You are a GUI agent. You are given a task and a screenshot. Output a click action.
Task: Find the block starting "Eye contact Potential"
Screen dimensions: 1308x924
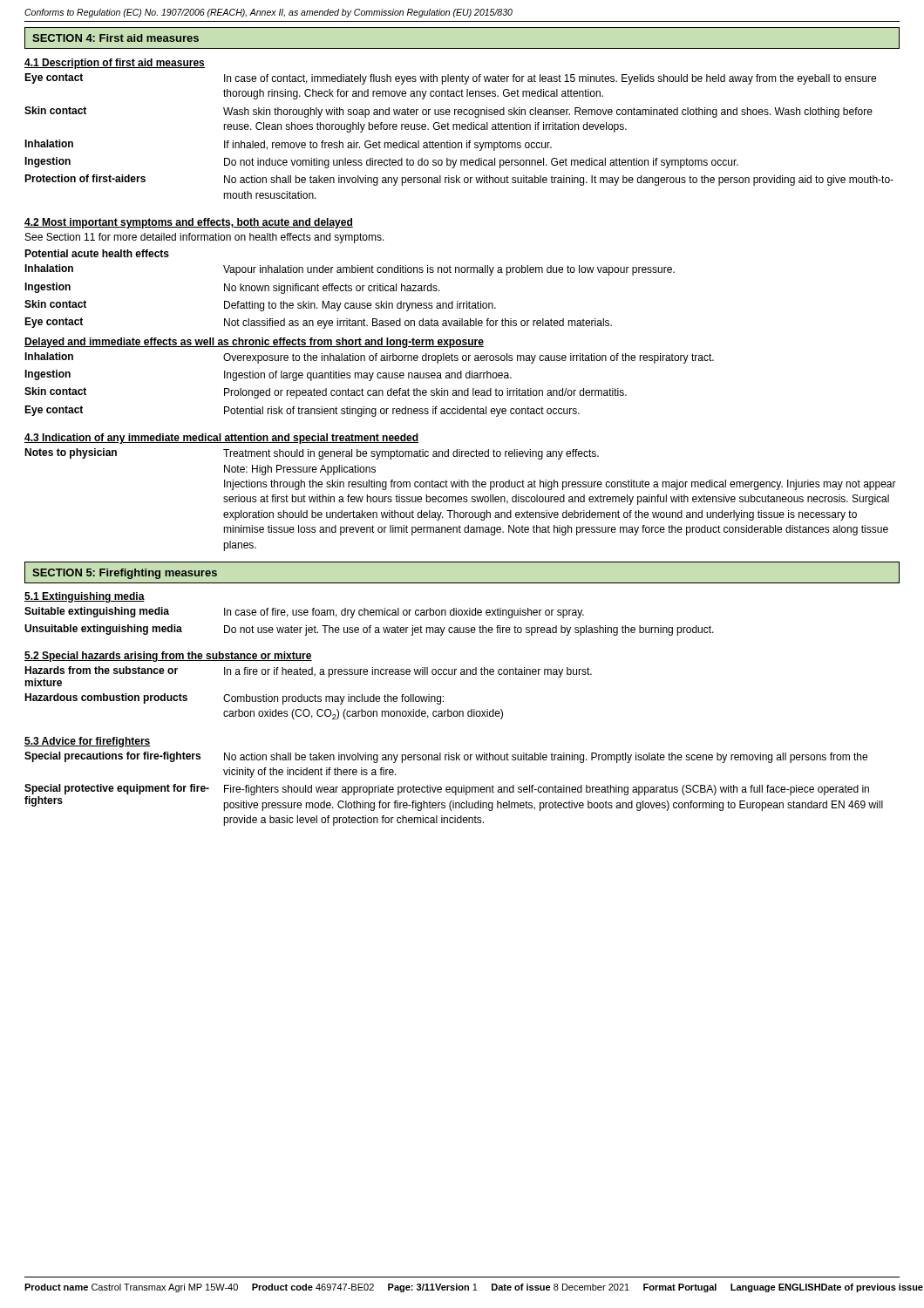coord(462,411)
